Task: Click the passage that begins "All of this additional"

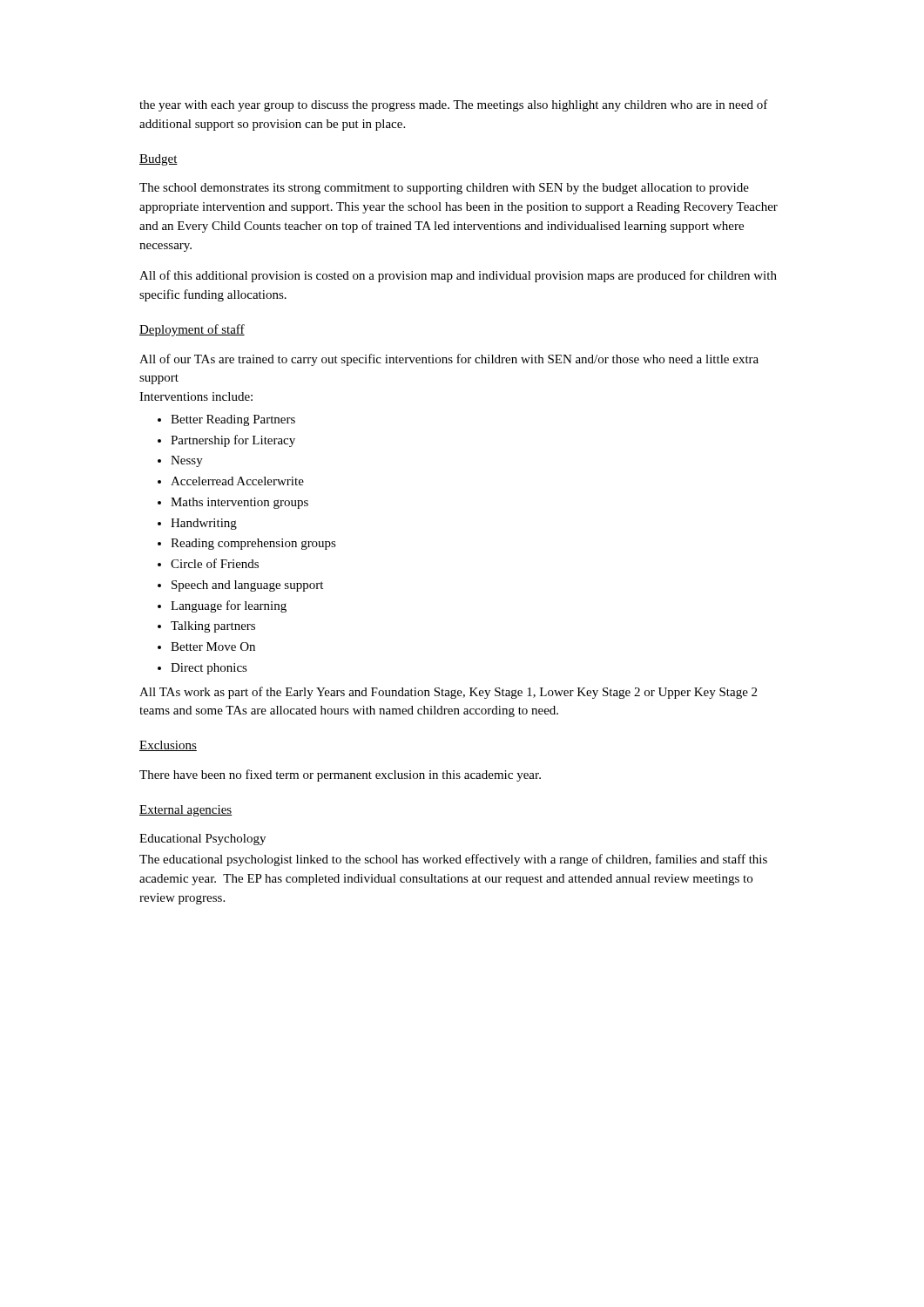Action: (458, 285)
